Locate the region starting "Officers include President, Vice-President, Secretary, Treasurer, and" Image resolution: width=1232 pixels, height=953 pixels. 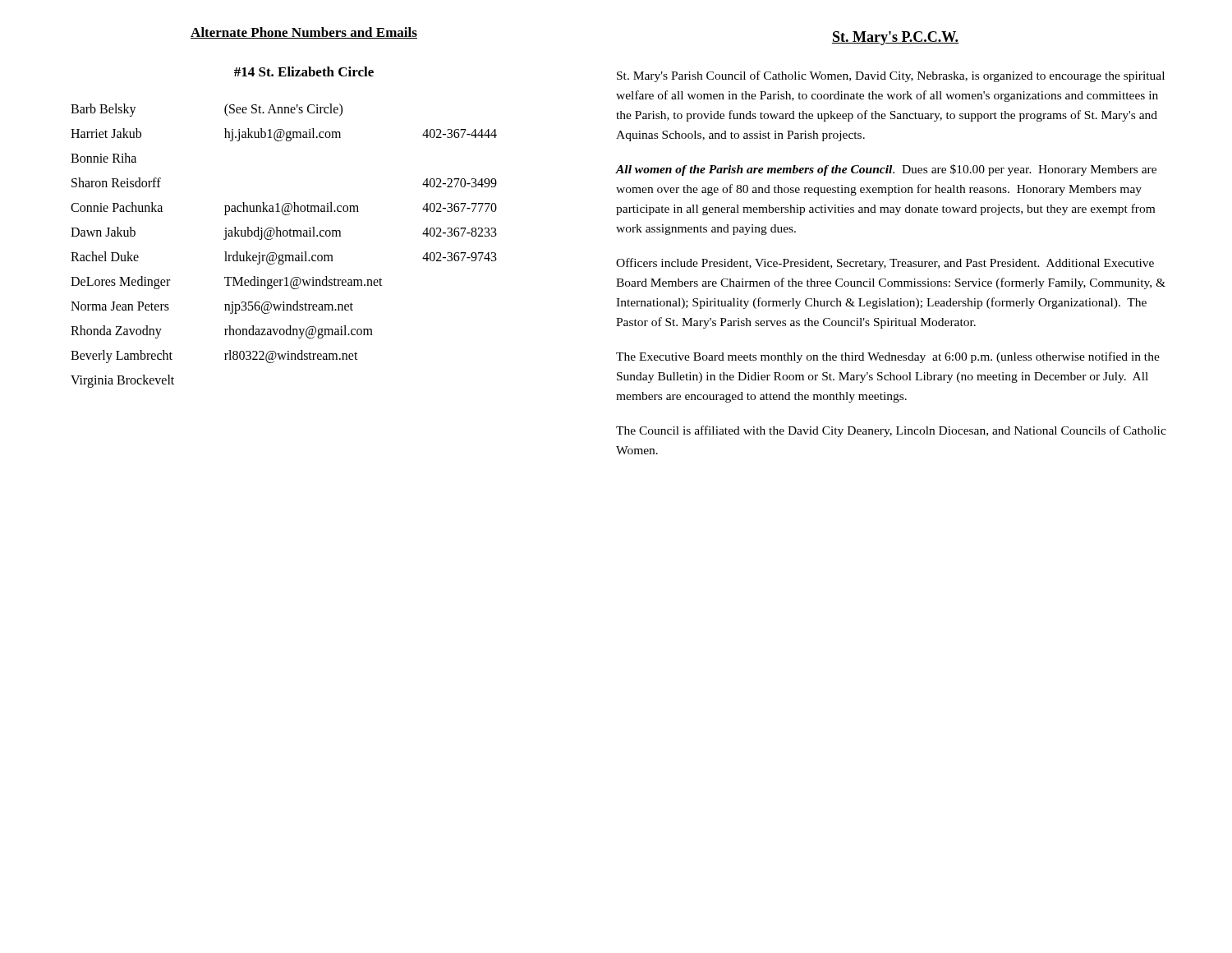coord(891,292)
